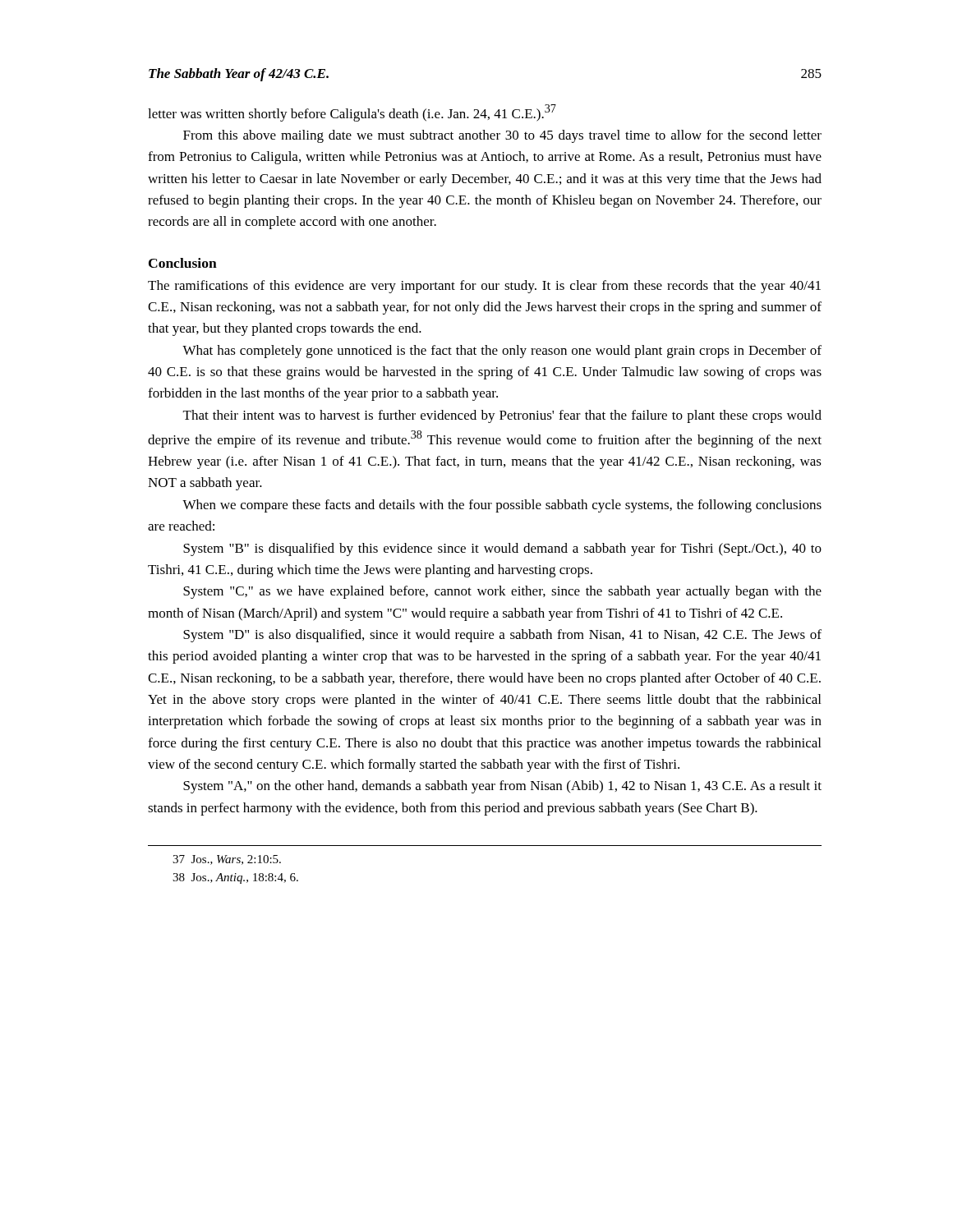This screenshot has height=1232, width=953.
Task: Point to the block starting "When we compare these"
Action: [x=485, y=516]
